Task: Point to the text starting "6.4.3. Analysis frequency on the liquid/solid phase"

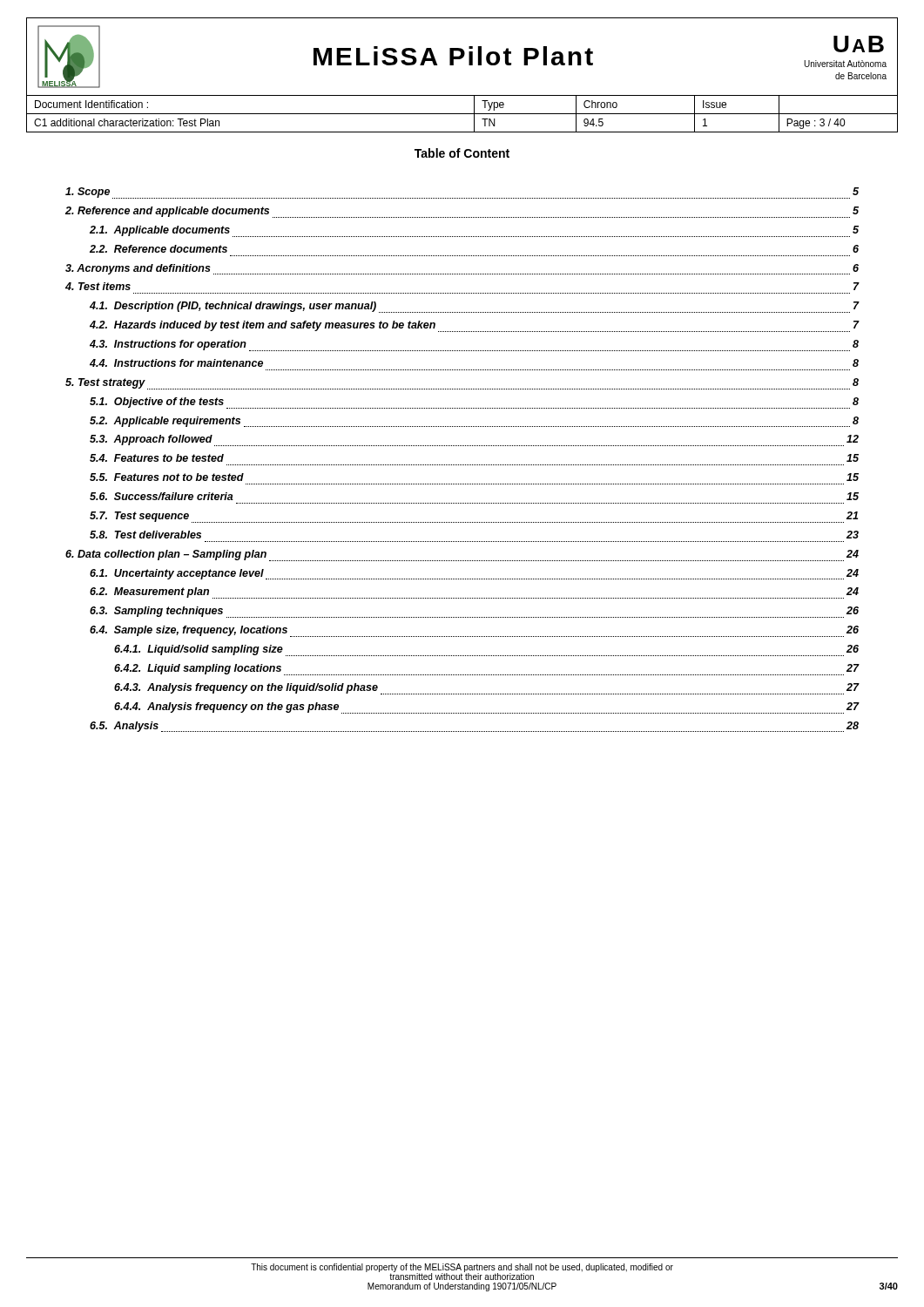Action: [486, 688]
